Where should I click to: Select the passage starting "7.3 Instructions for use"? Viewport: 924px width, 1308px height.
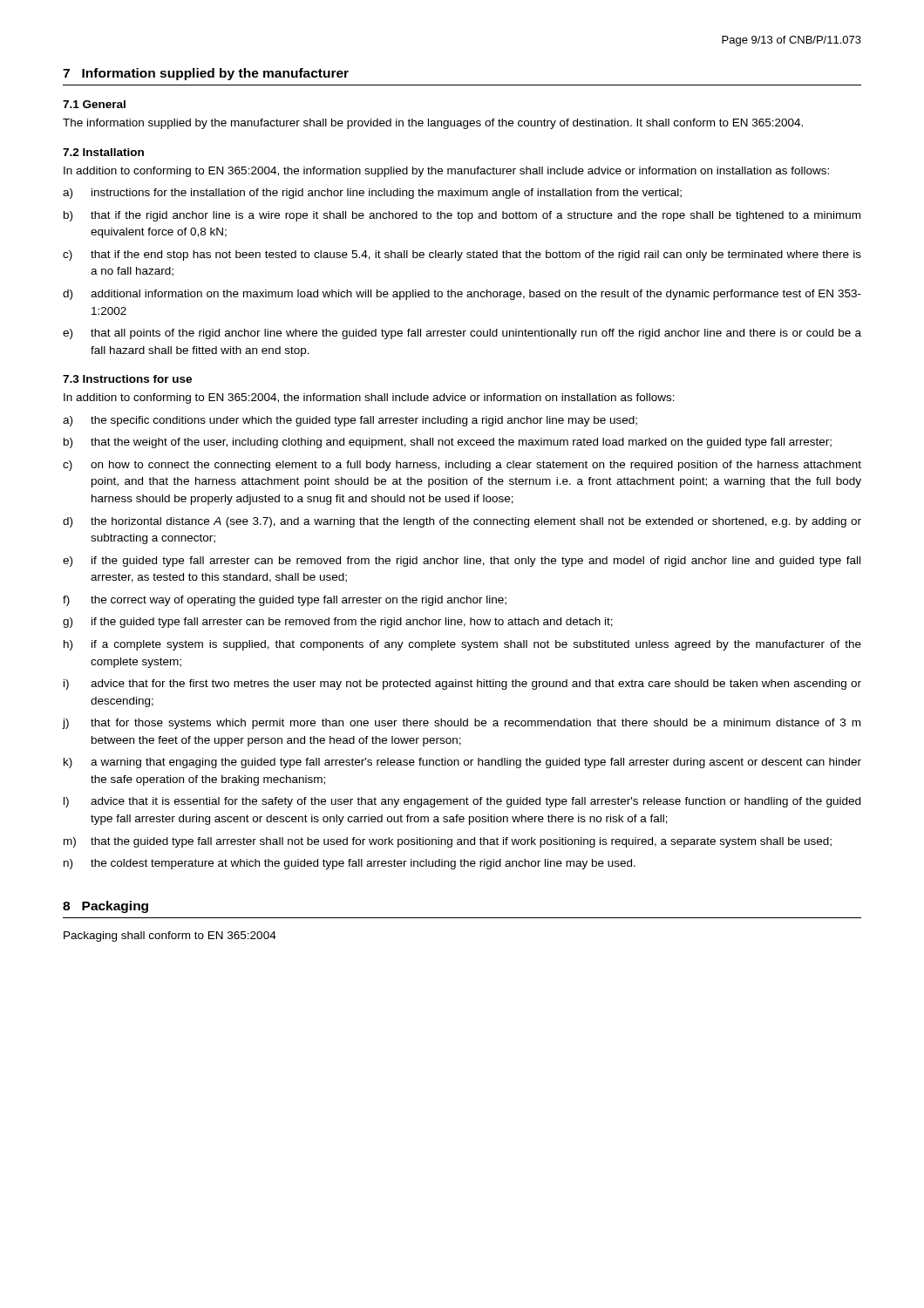(x=128, y=379)
